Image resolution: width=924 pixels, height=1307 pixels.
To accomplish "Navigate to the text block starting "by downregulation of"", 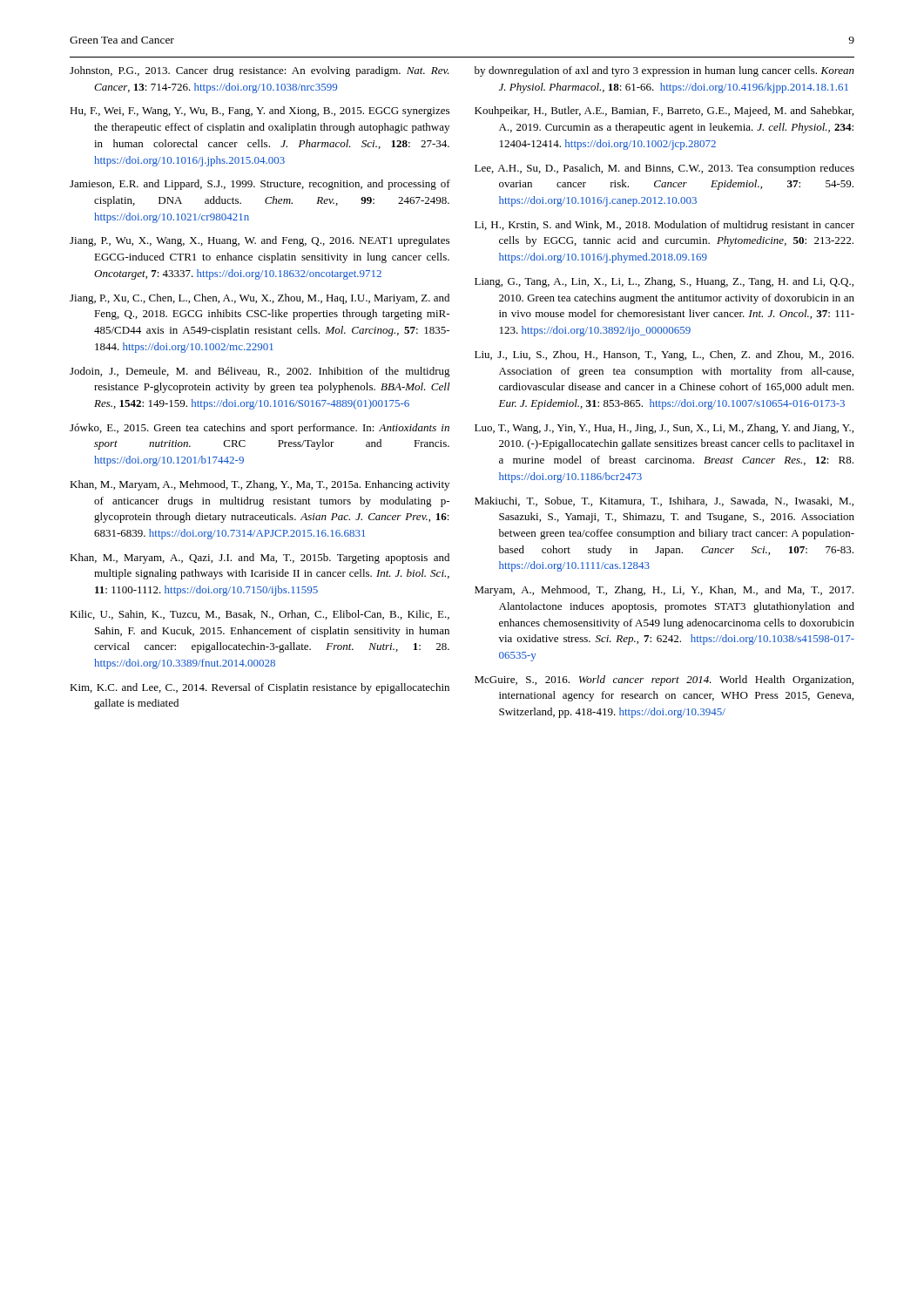I will [x=664, y=78].
